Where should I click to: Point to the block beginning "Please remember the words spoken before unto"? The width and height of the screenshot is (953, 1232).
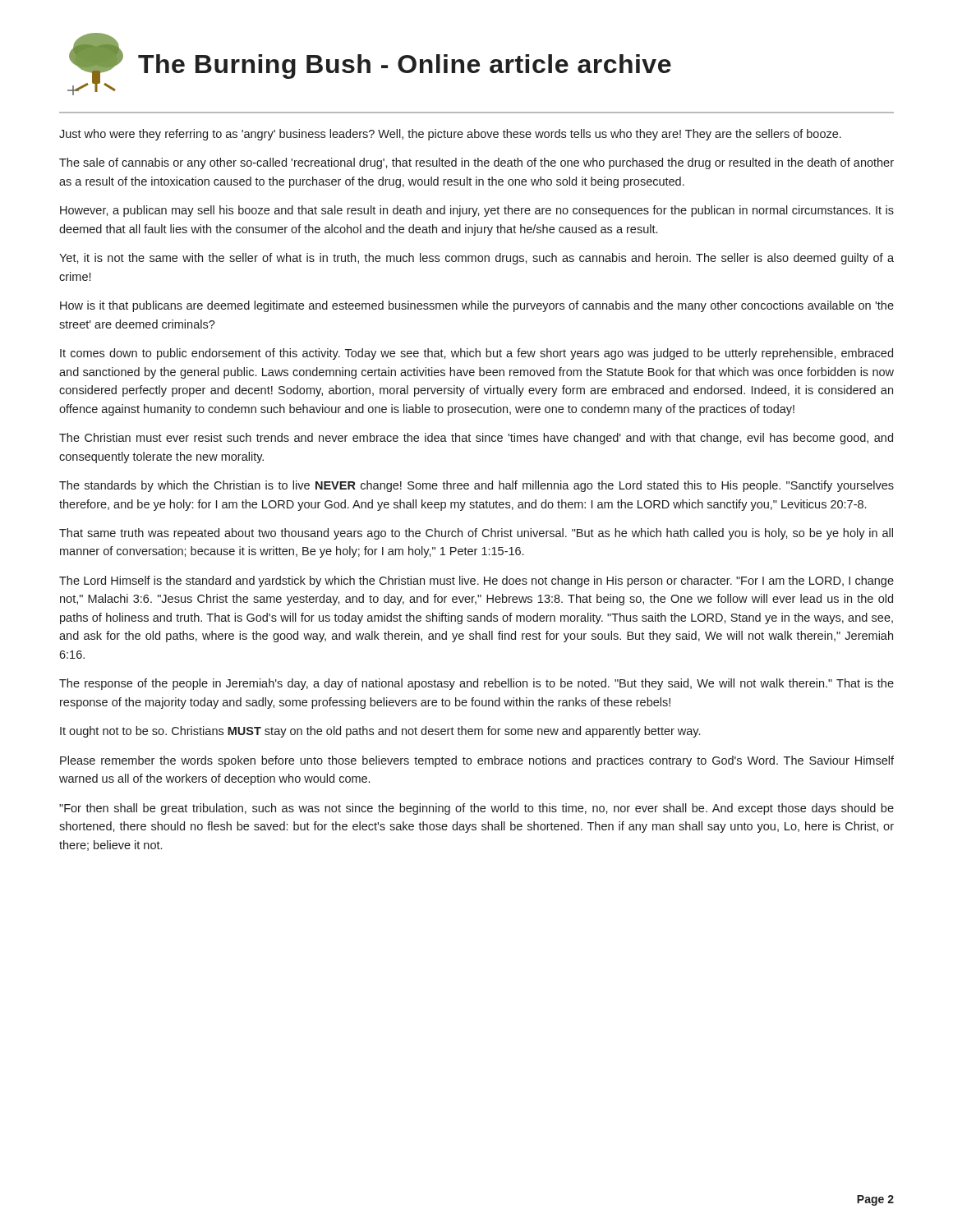click(476, 770)
